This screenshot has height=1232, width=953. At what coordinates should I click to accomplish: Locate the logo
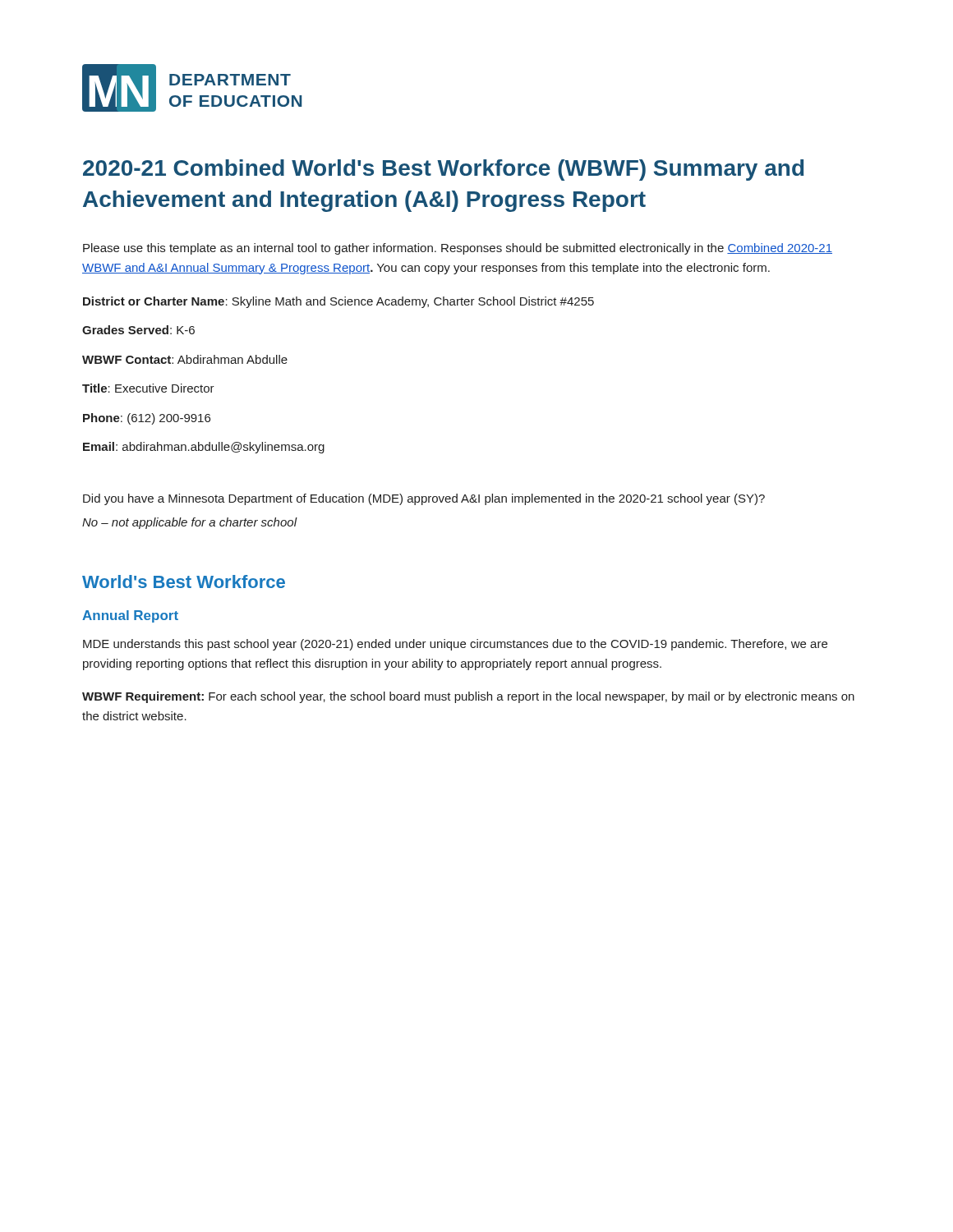point(476,90)
